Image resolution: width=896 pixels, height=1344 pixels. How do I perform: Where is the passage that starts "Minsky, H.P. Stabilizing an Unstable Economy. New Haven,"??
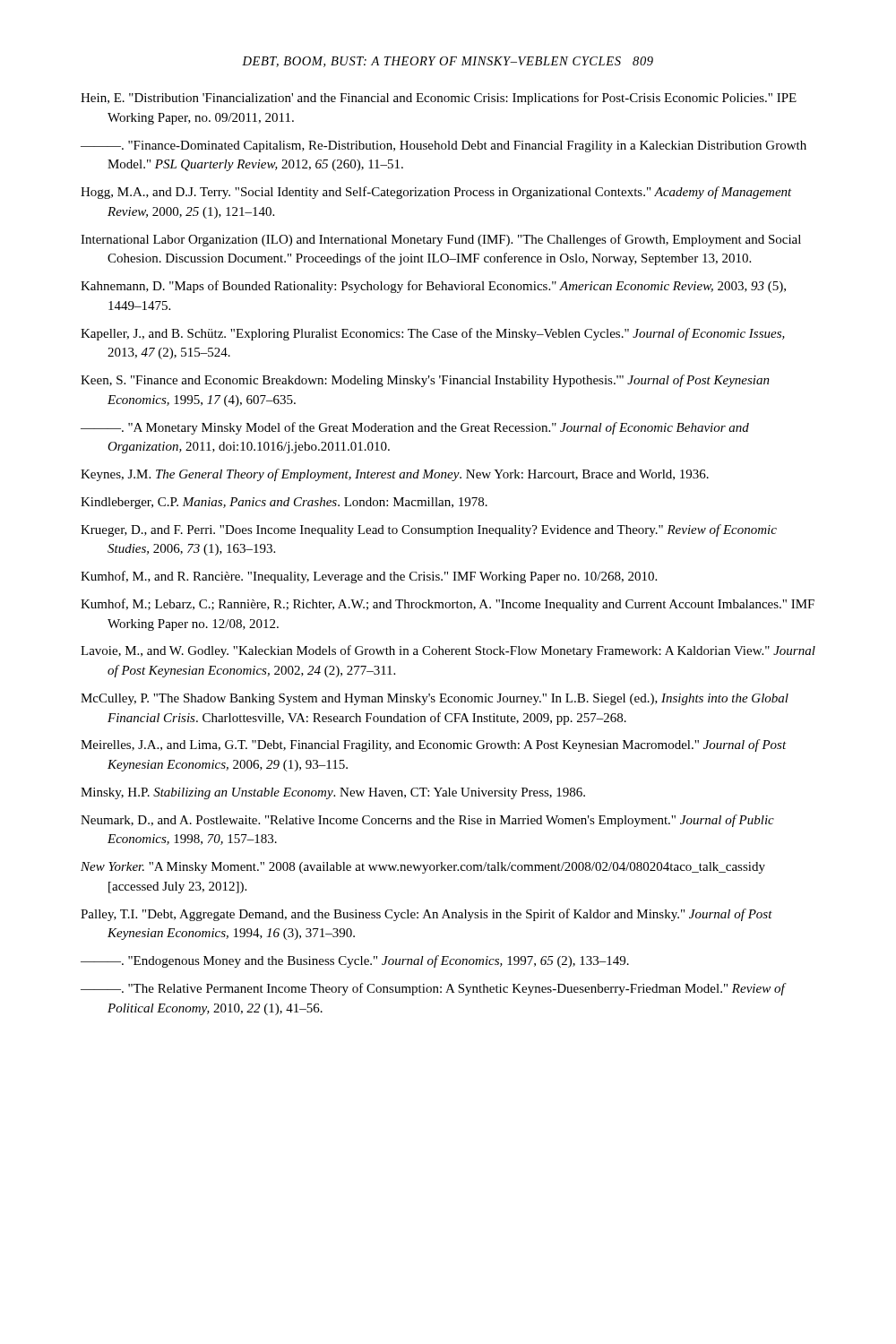point(333,792)
